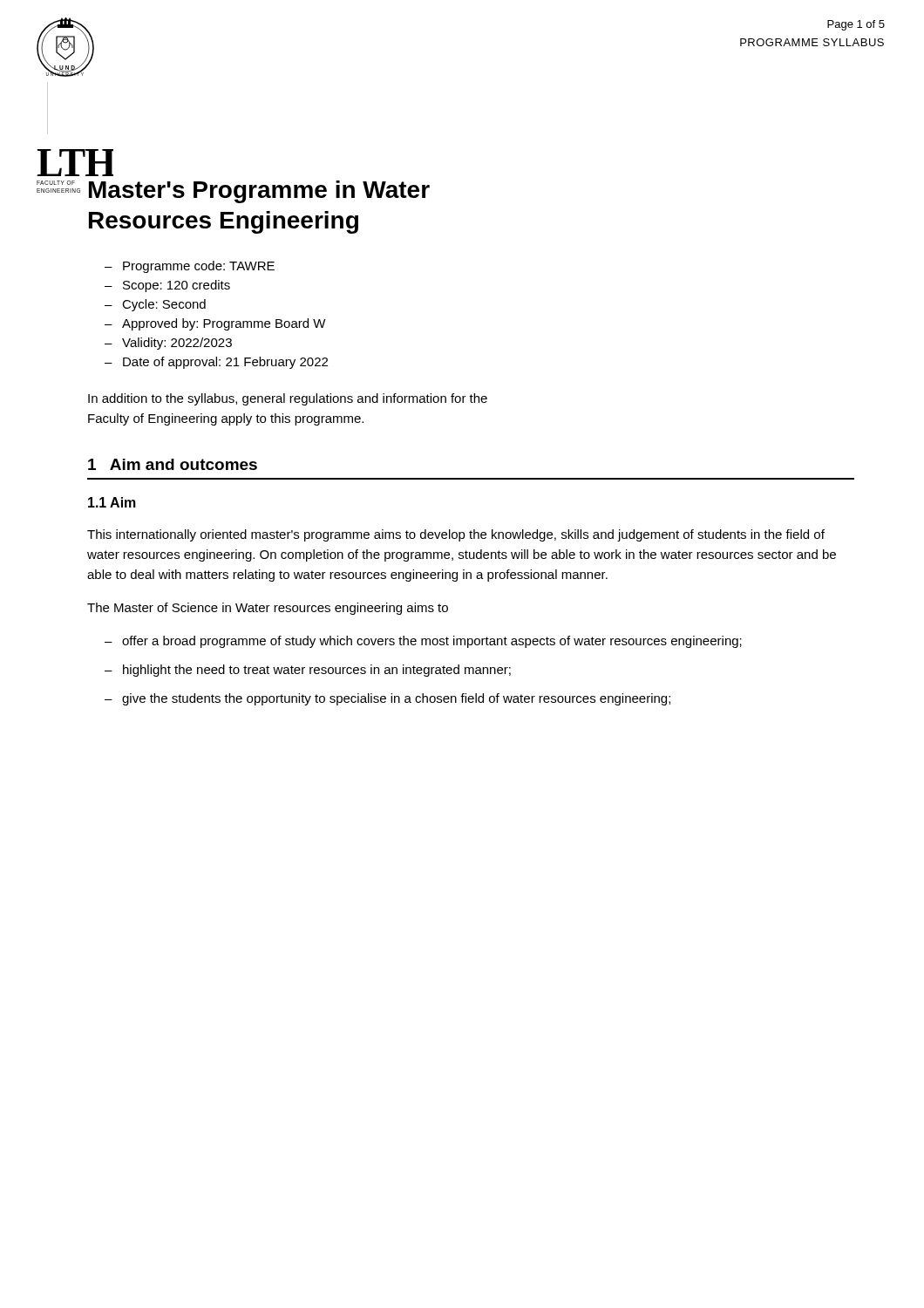Select the list item containing "Cycle: Second"
Image resolution: width=924 pixels, height=1308 pixels.
tap(164, 304)
